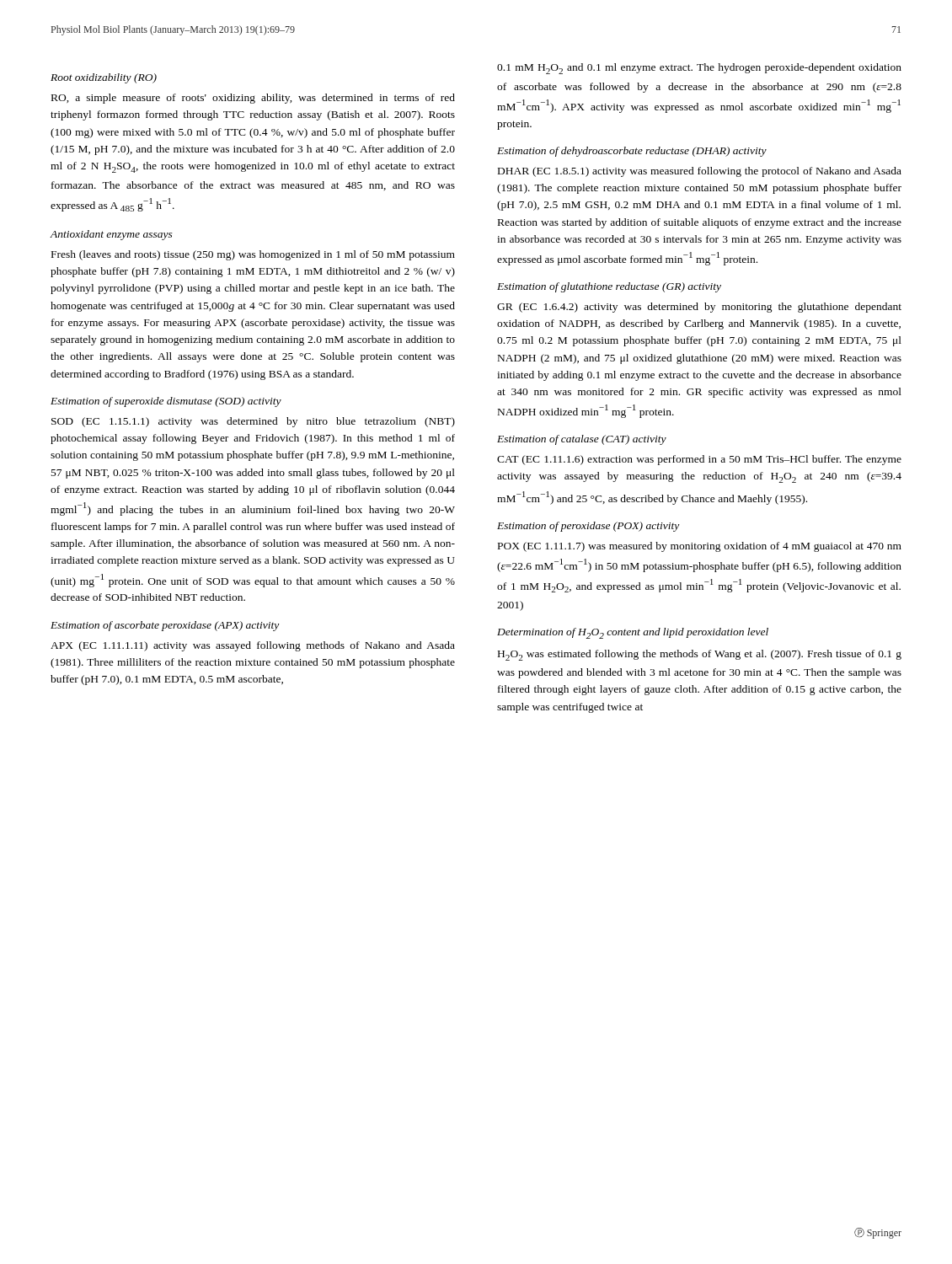Navigate to the element starting "Antioxidant enzyme assays"
The height and width of the screenshot is (1264, 952).
coord(112,234)
